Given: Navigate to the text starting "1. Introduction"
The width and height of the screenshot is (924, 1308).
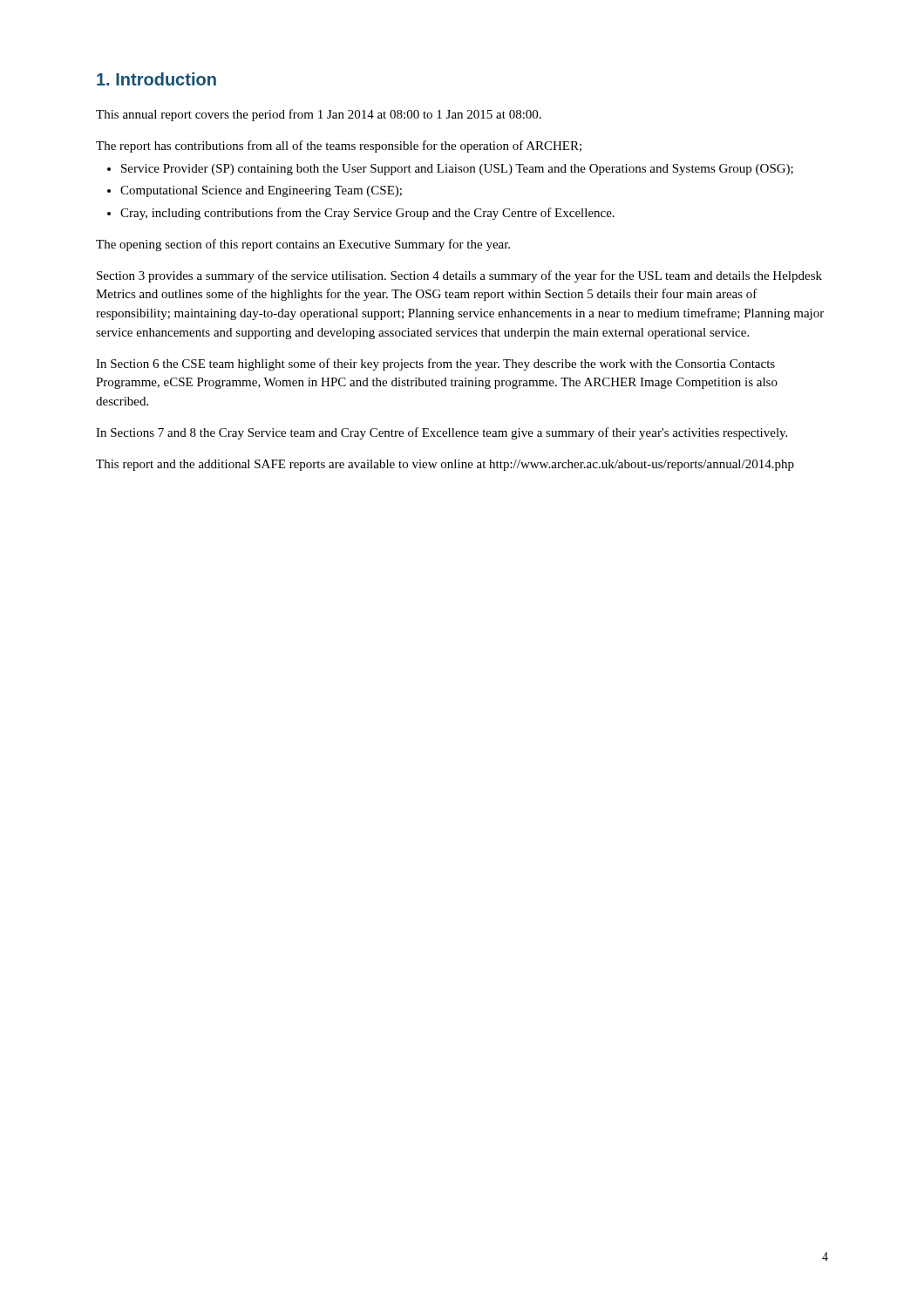Looking at the screenshot, I should [x=156, y=79].
